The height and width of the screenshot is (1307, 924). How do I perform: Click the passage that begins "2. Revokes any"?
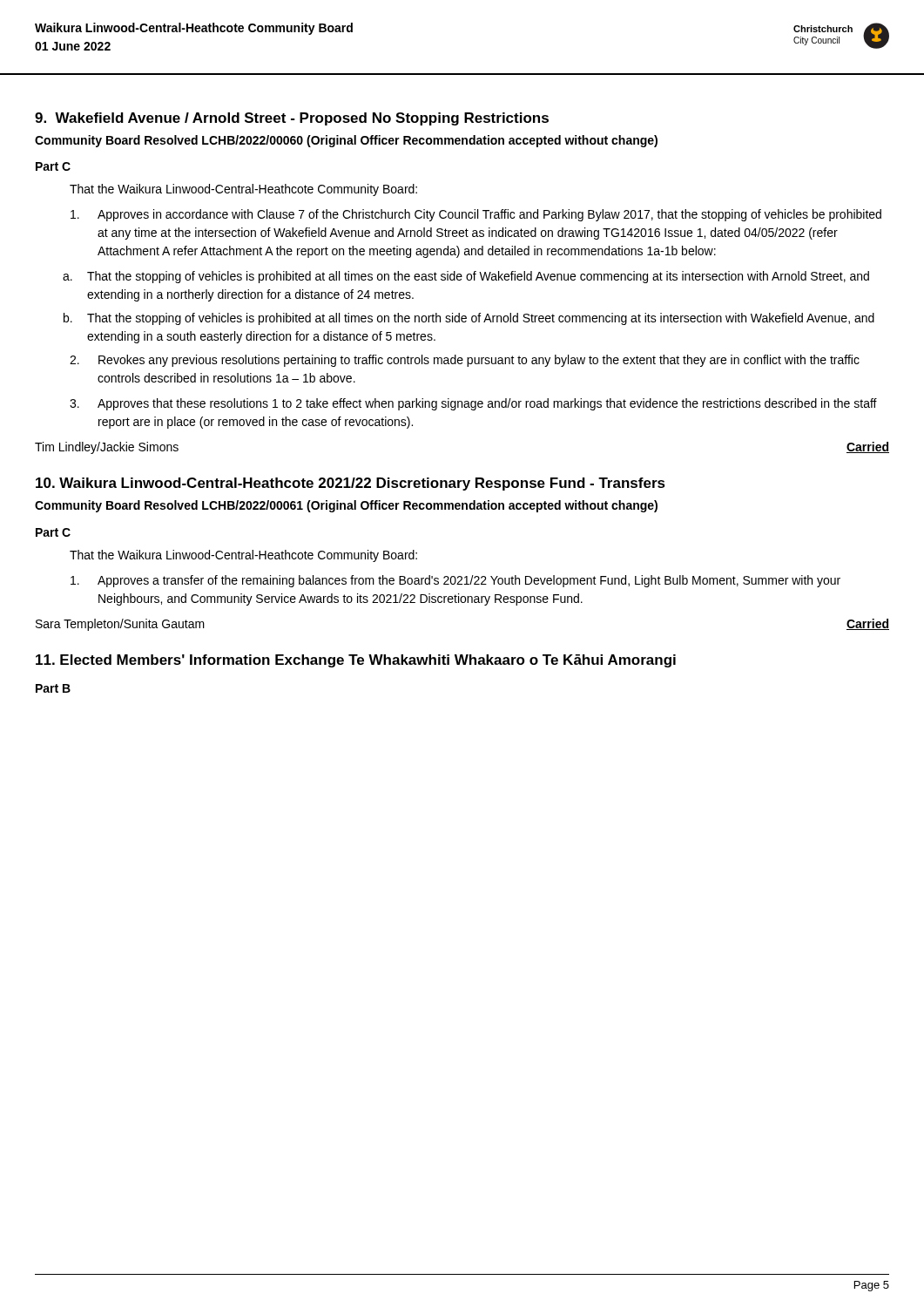pyautogui.click(x=479, y=370)
